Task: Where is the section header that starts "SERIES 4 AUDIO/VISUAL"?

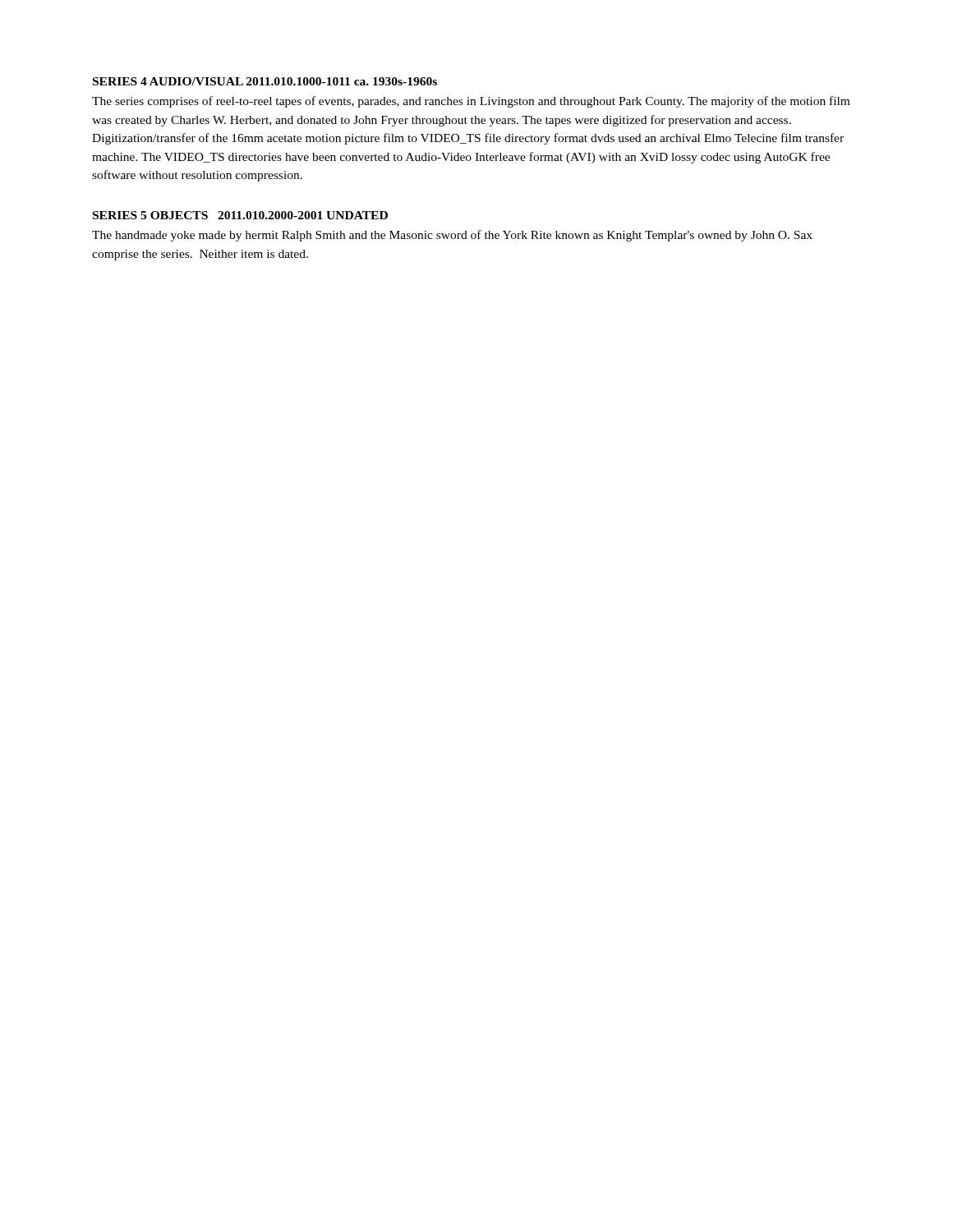Action: coord(265,81)
